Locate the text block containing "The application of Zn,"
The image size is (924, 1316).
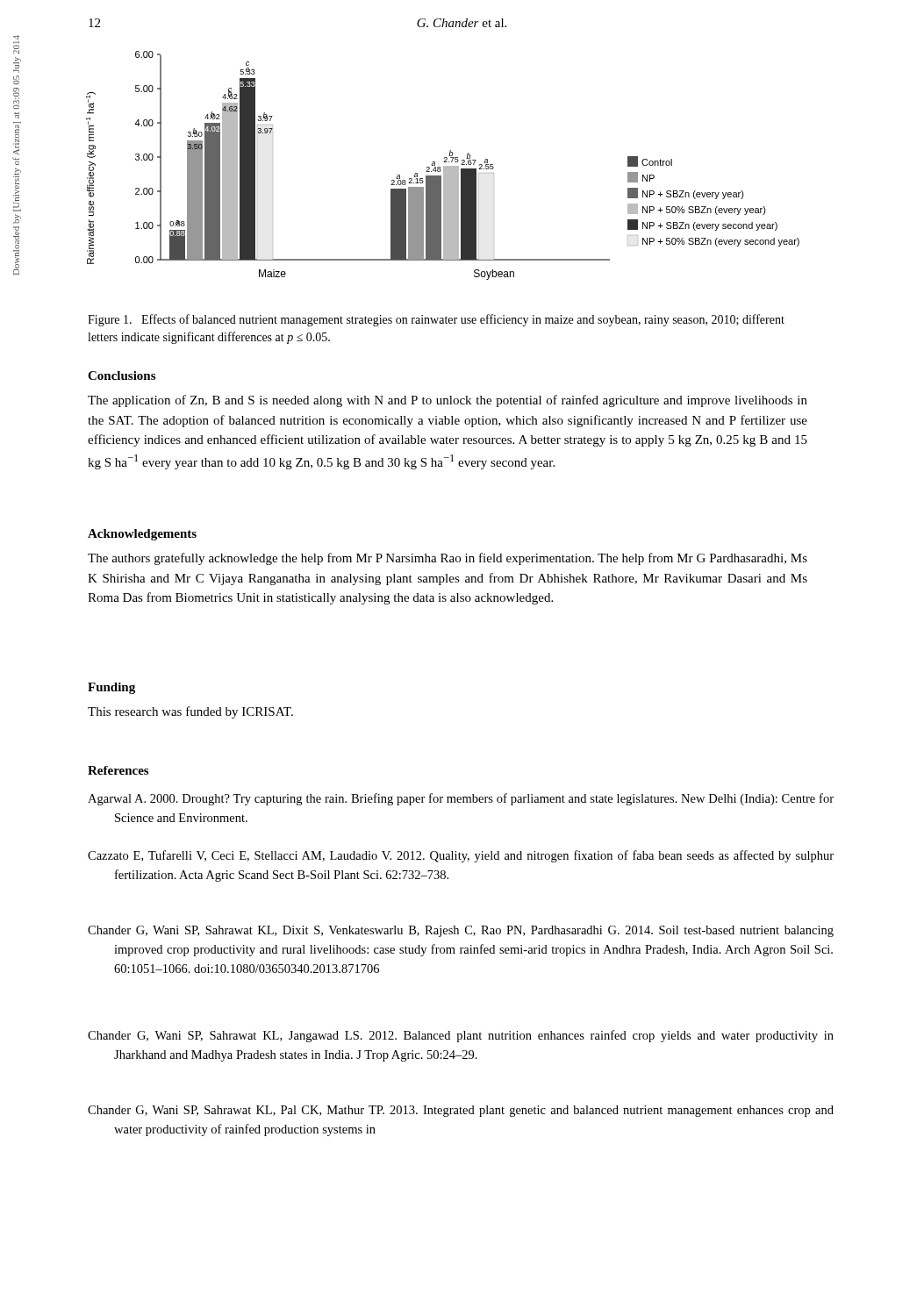tap(448, 431)
